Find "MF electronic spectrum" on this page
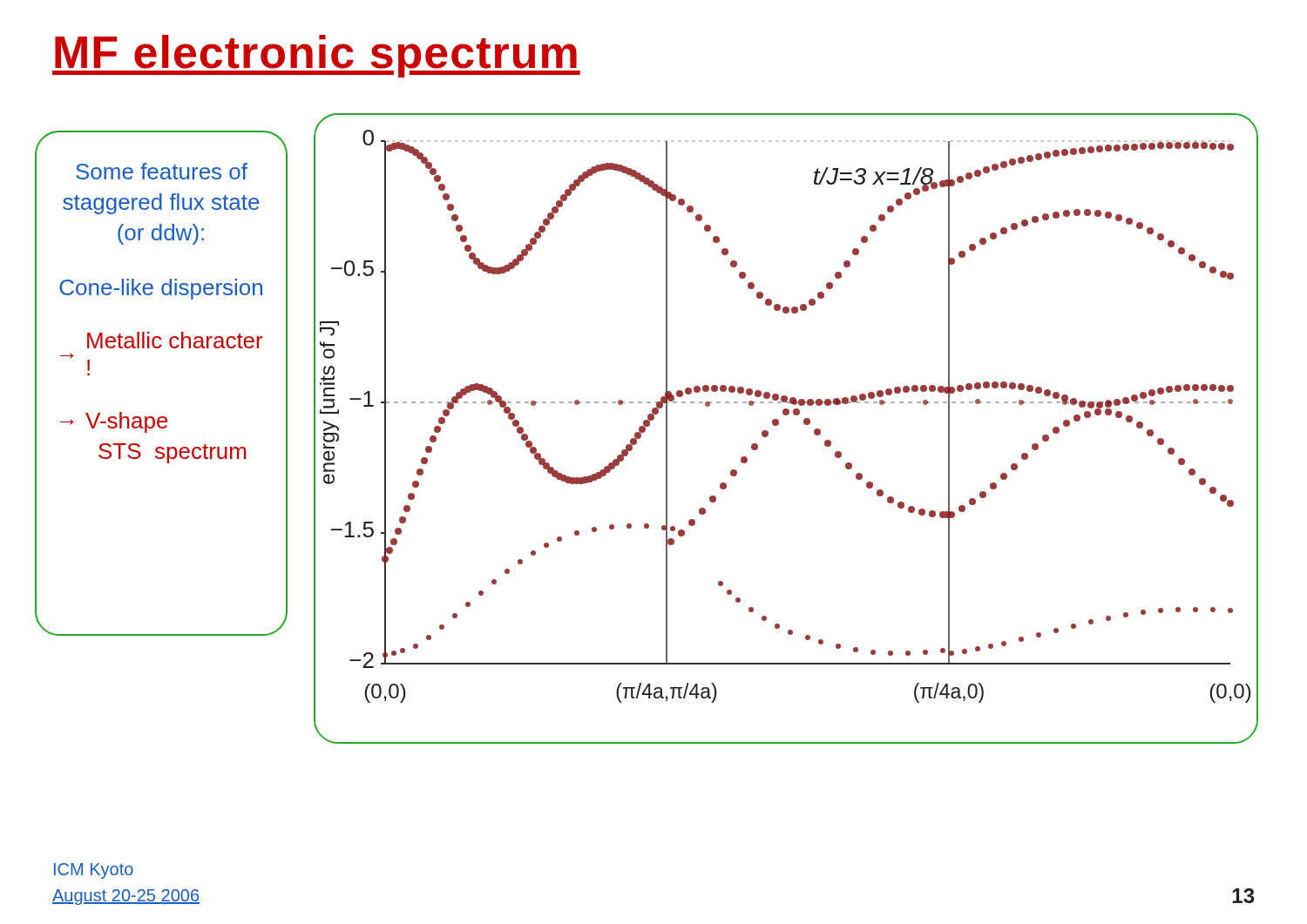The image size is (1307, 924). (316, 52)
